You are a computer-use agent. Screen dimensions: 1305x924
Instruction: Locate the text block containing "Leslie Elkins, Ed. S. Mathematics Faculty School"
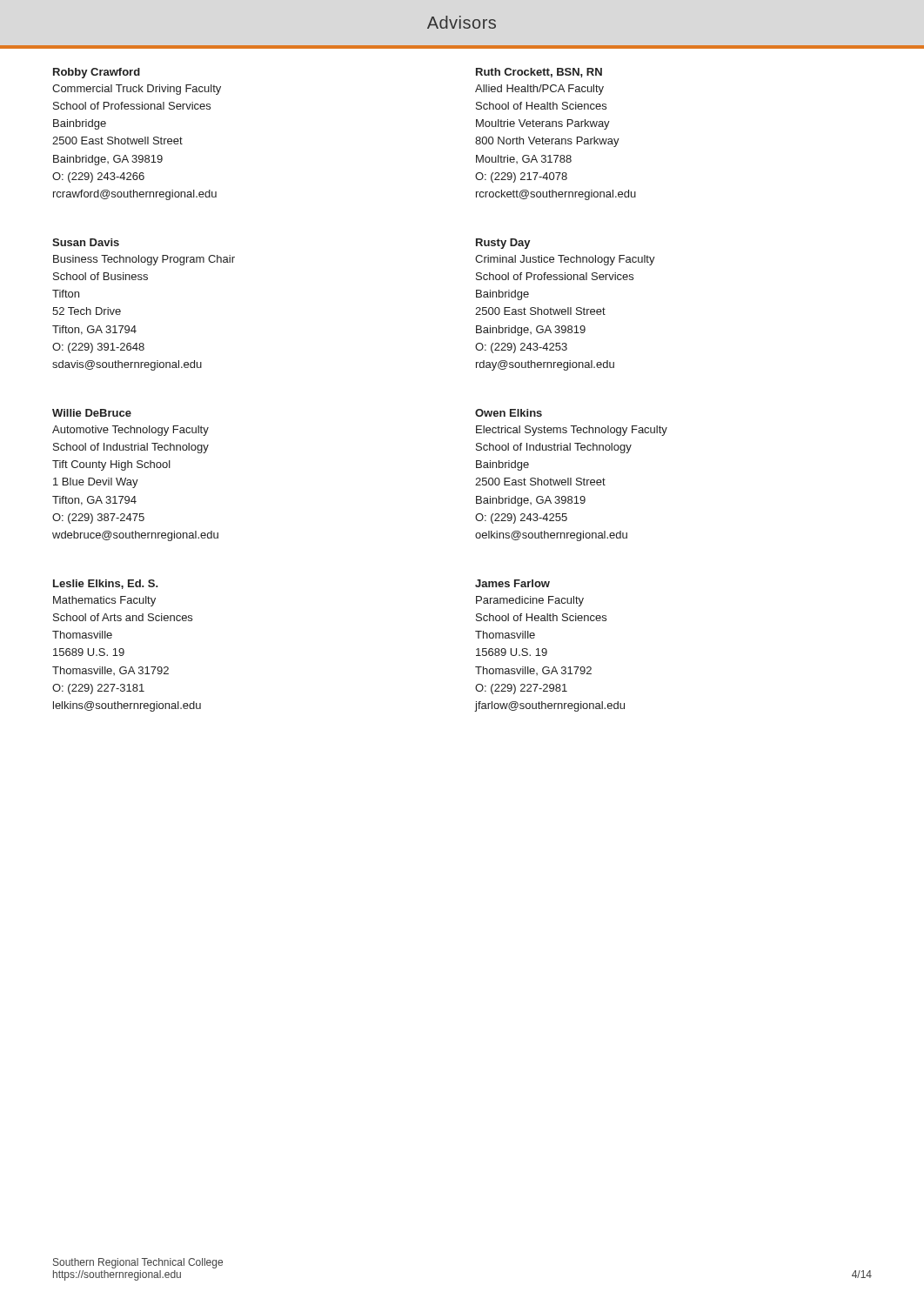[106, 584]
